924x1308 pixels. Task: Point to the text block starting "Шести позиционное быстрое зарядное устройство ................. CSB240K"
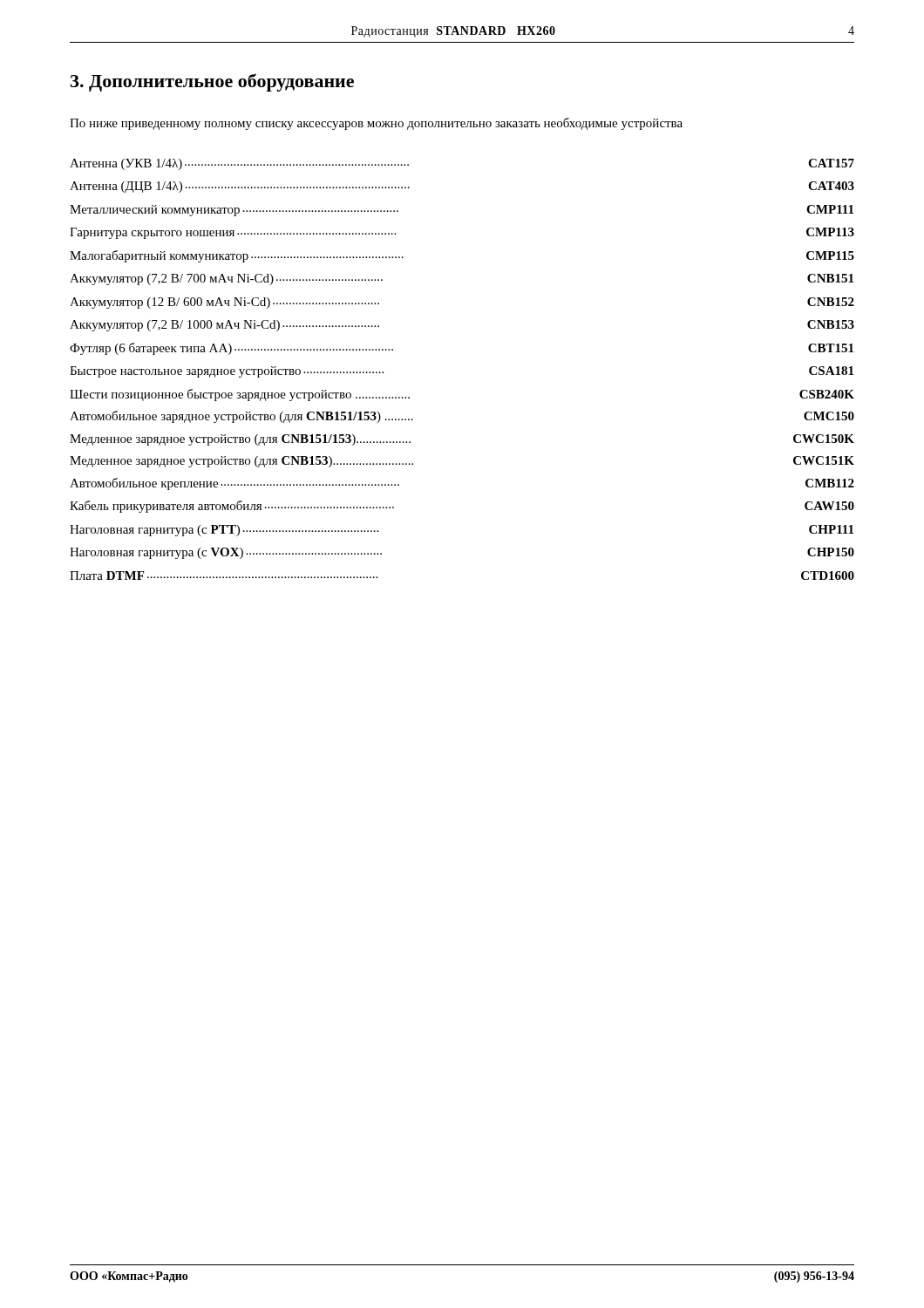(211, 395)
